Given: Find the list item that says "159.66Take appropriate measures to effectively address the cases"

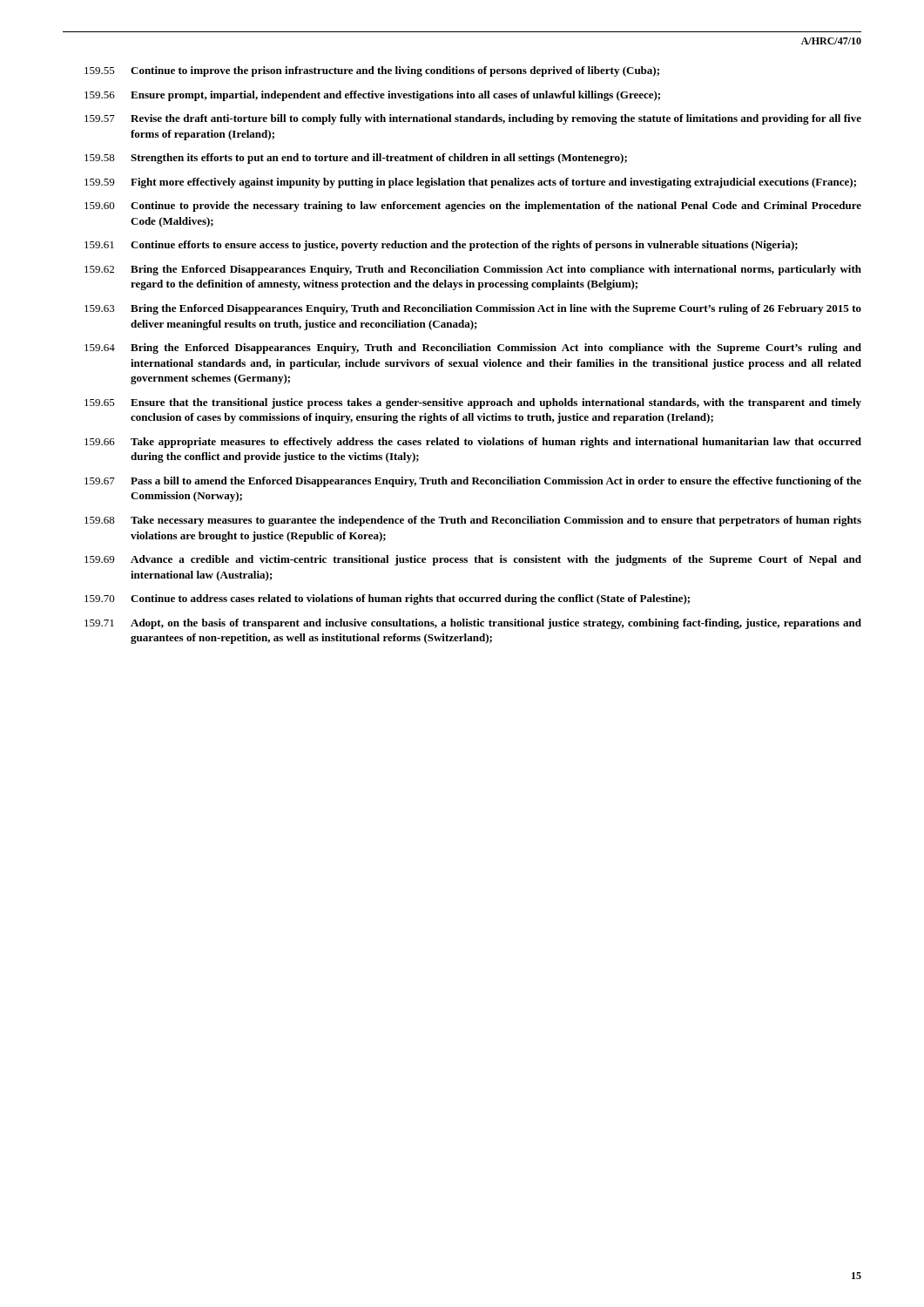Looking at the screenshot, I should coord(496,448).
